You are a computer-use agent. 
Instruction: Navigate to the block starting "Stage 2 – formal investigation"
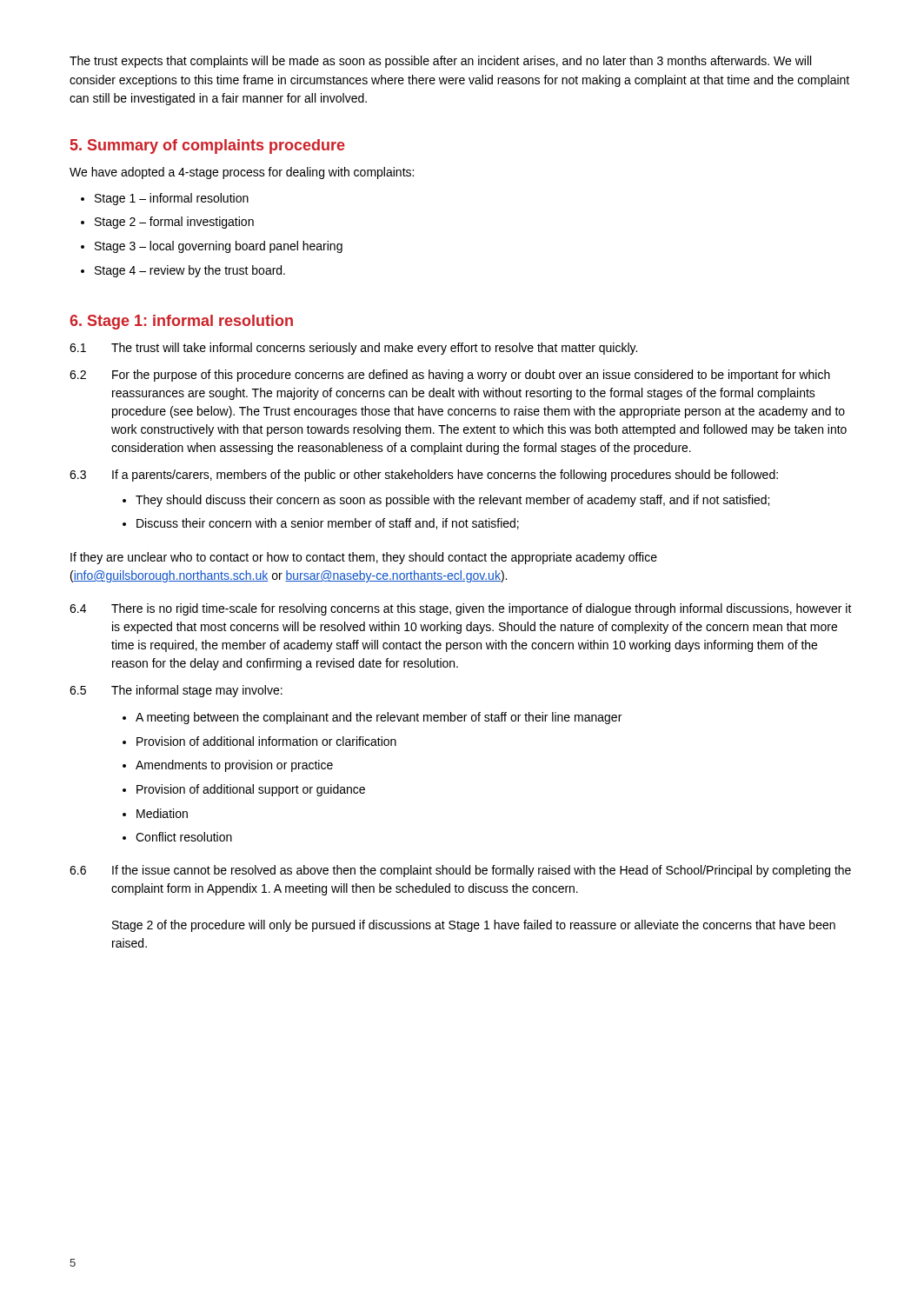pos(167,223)
